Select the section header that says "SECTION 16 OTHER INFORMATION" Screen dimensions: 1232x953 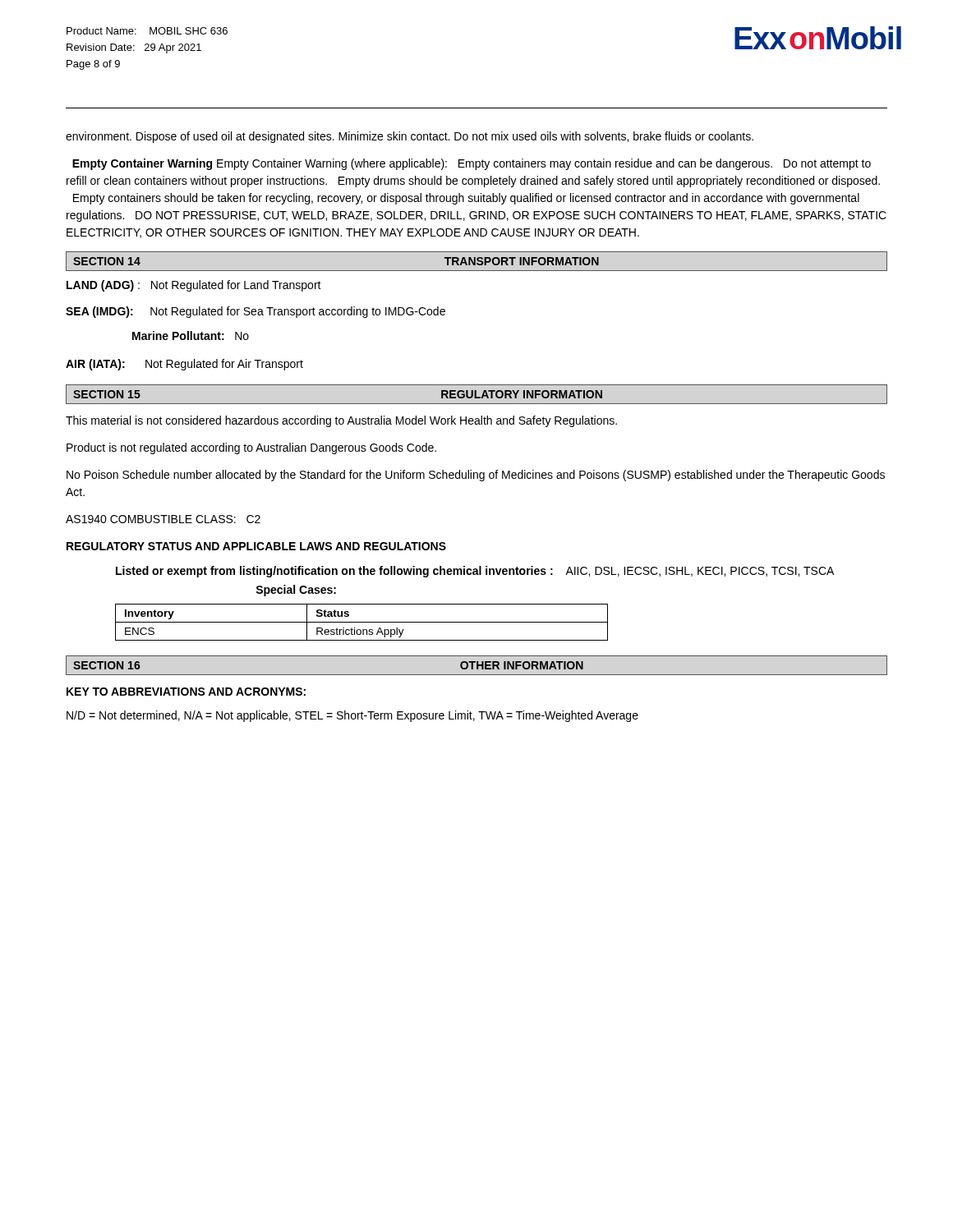[x=476, y=665]
